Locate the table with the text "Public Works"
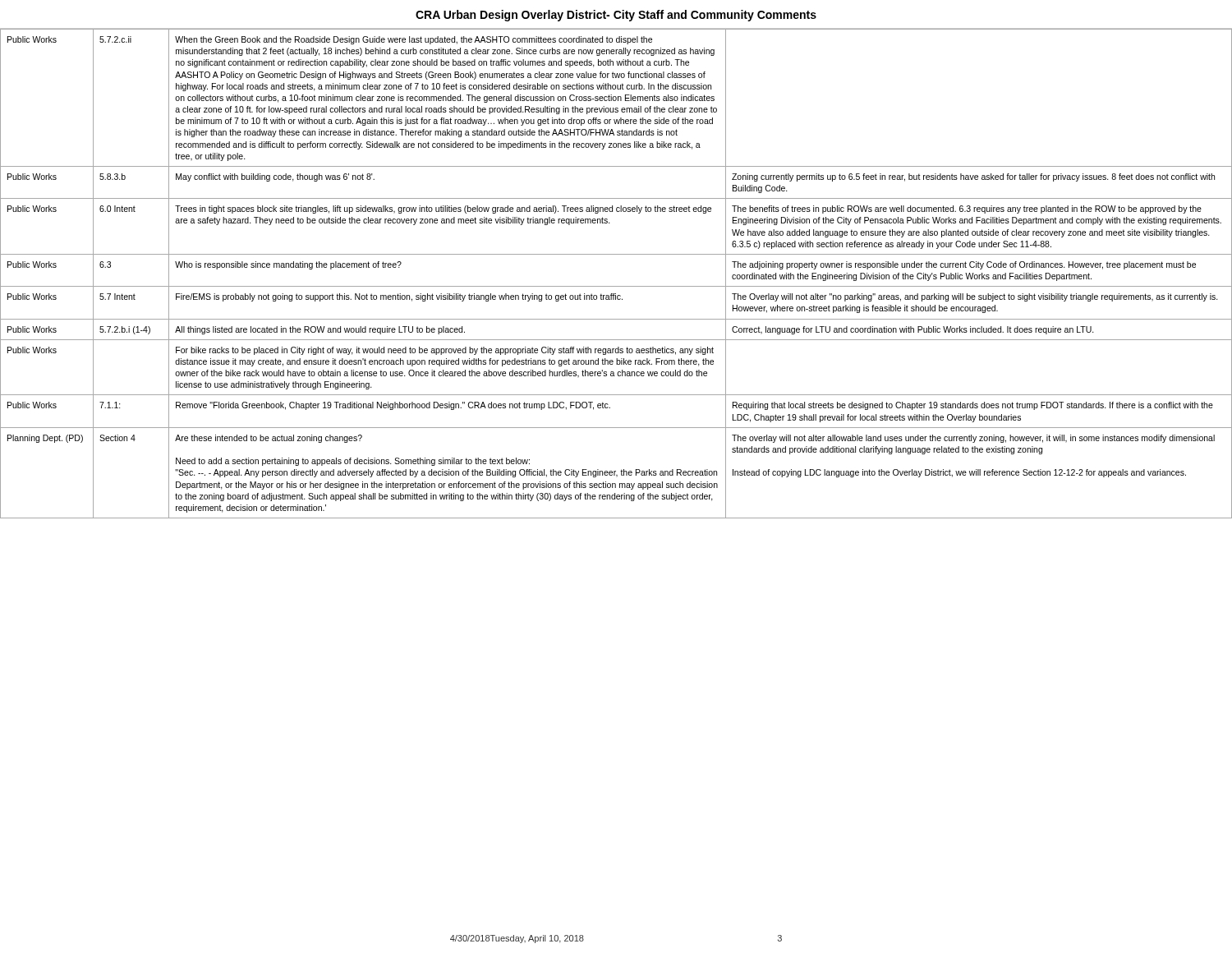The width and height of the screenshot is (1232, 953). pyautogui.click(x=616, y=274)
